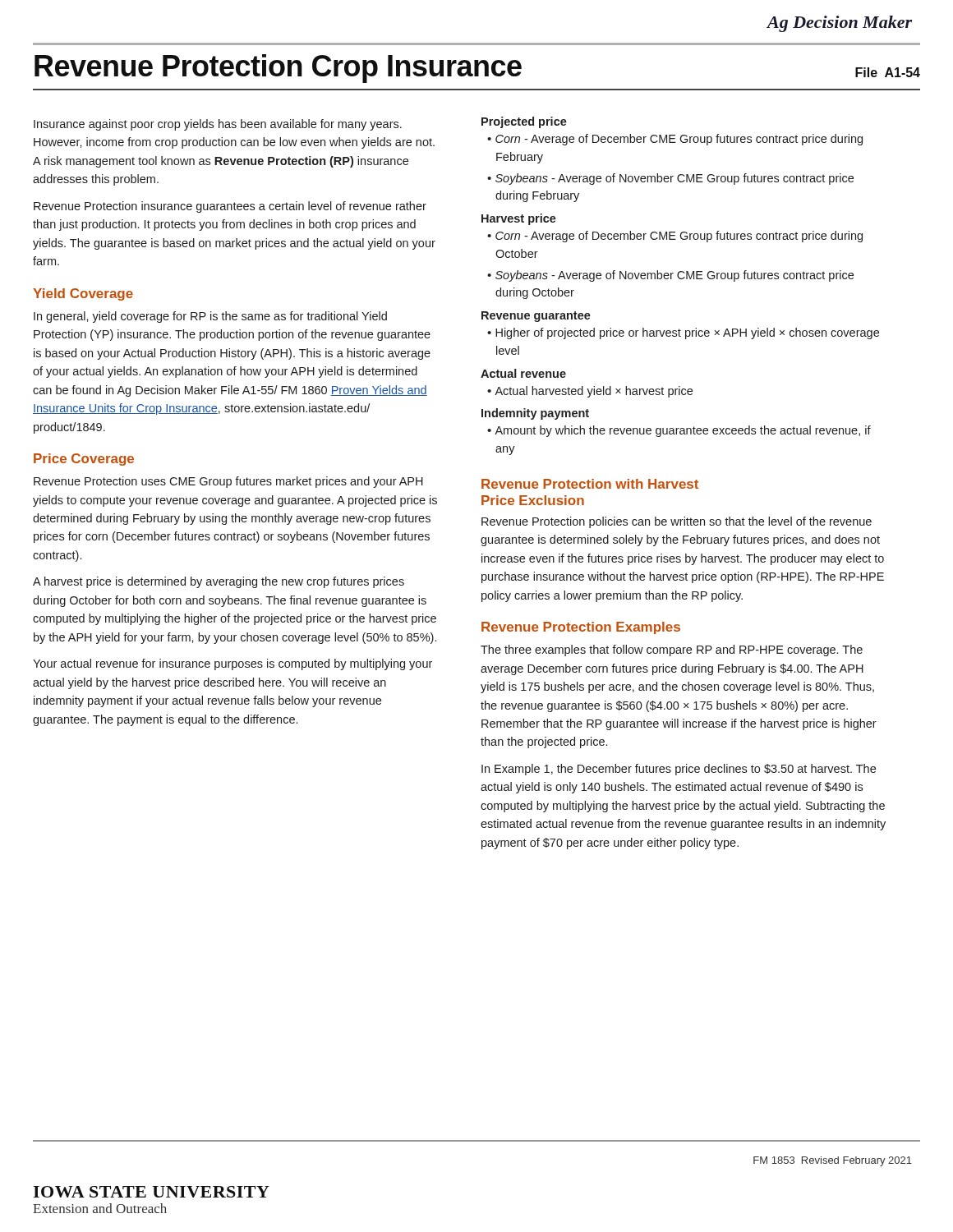Find the block on this page that starts "Insurance against poor"

[x=234, y=152]
